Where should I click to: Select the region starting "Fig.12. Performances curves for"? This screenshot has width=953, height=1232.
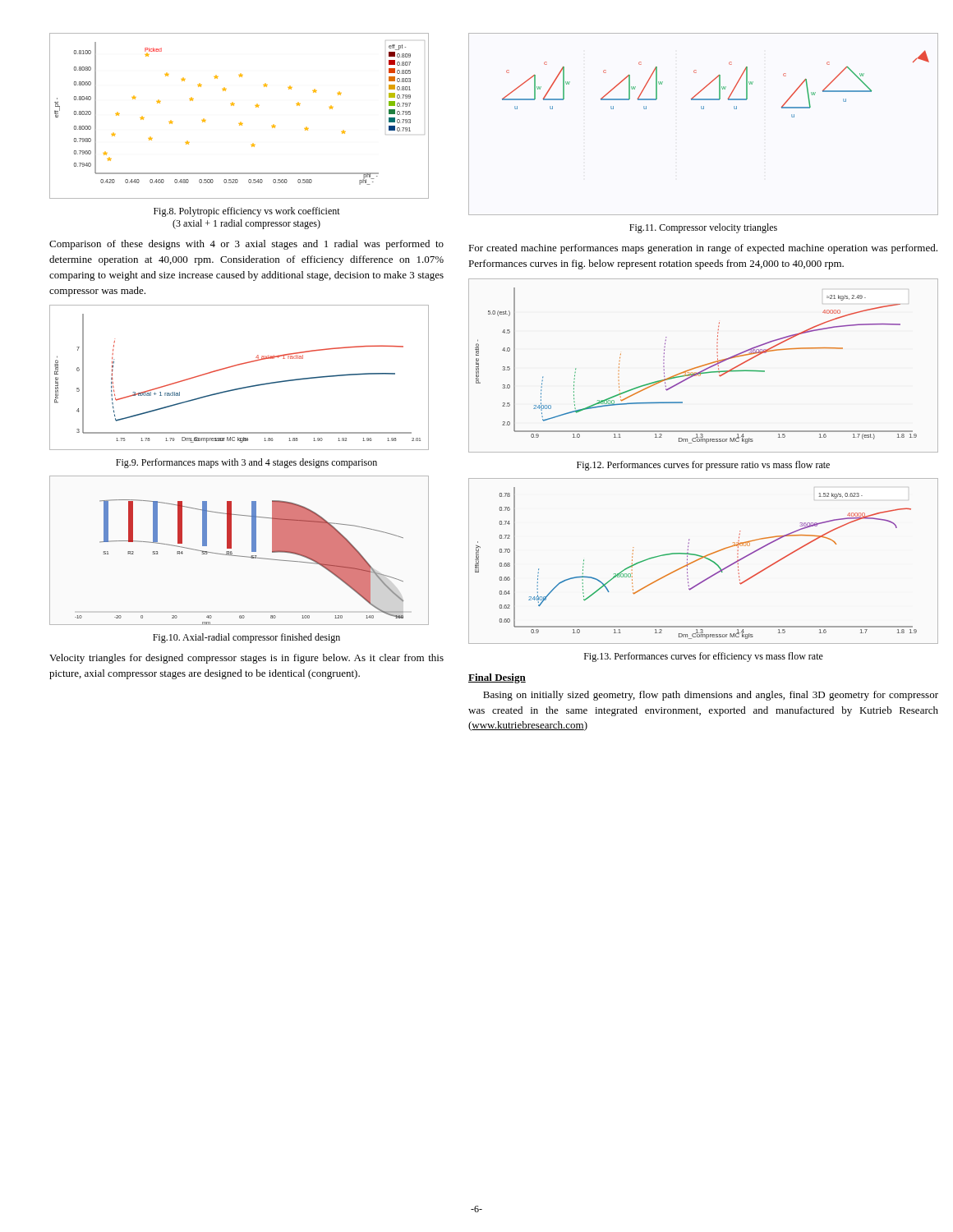(703, 465)
